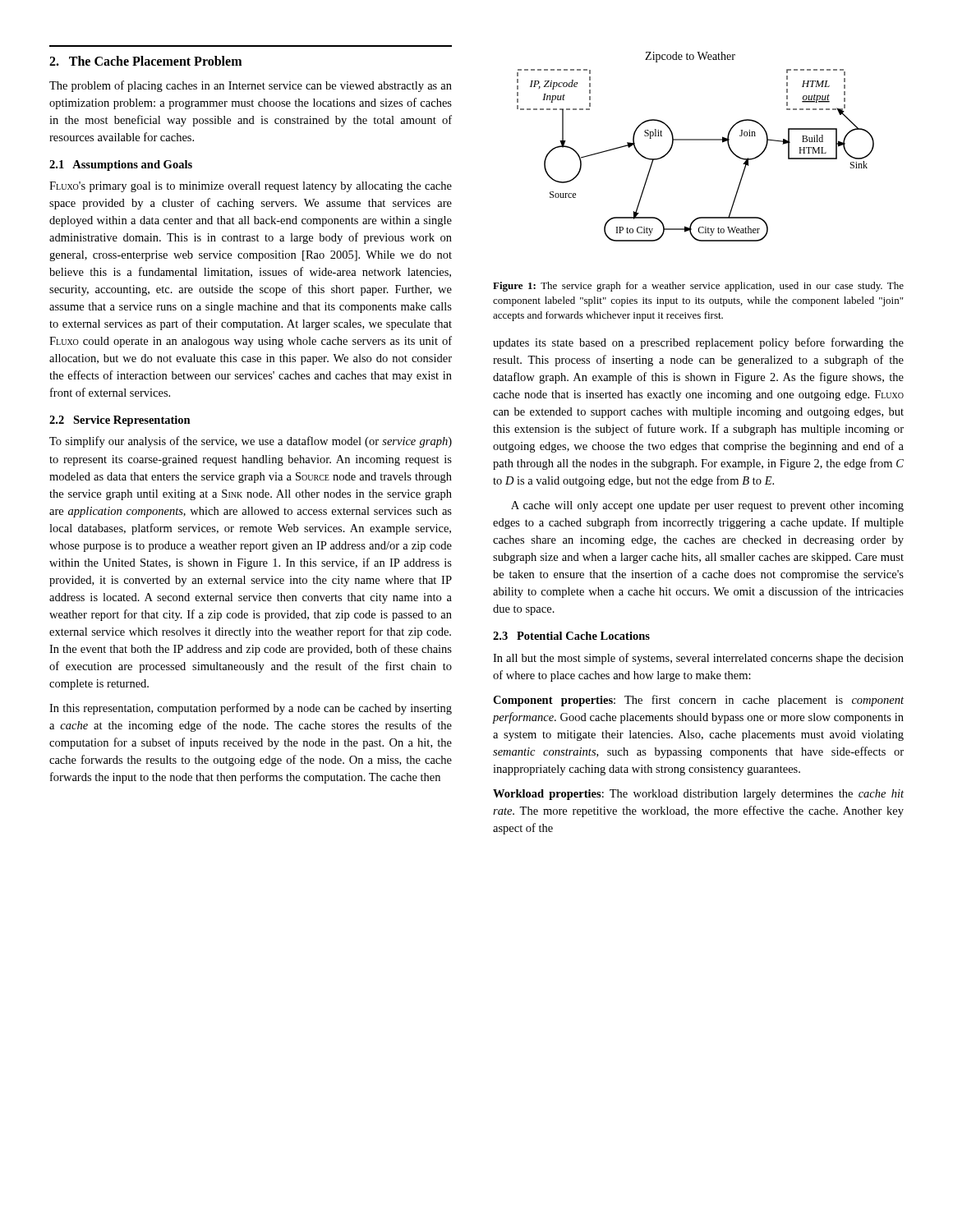The width and height of the screenshot is (953, 1232).
Task: Click on the region starting "In all but the most simple"
Action: coord(698,667)
